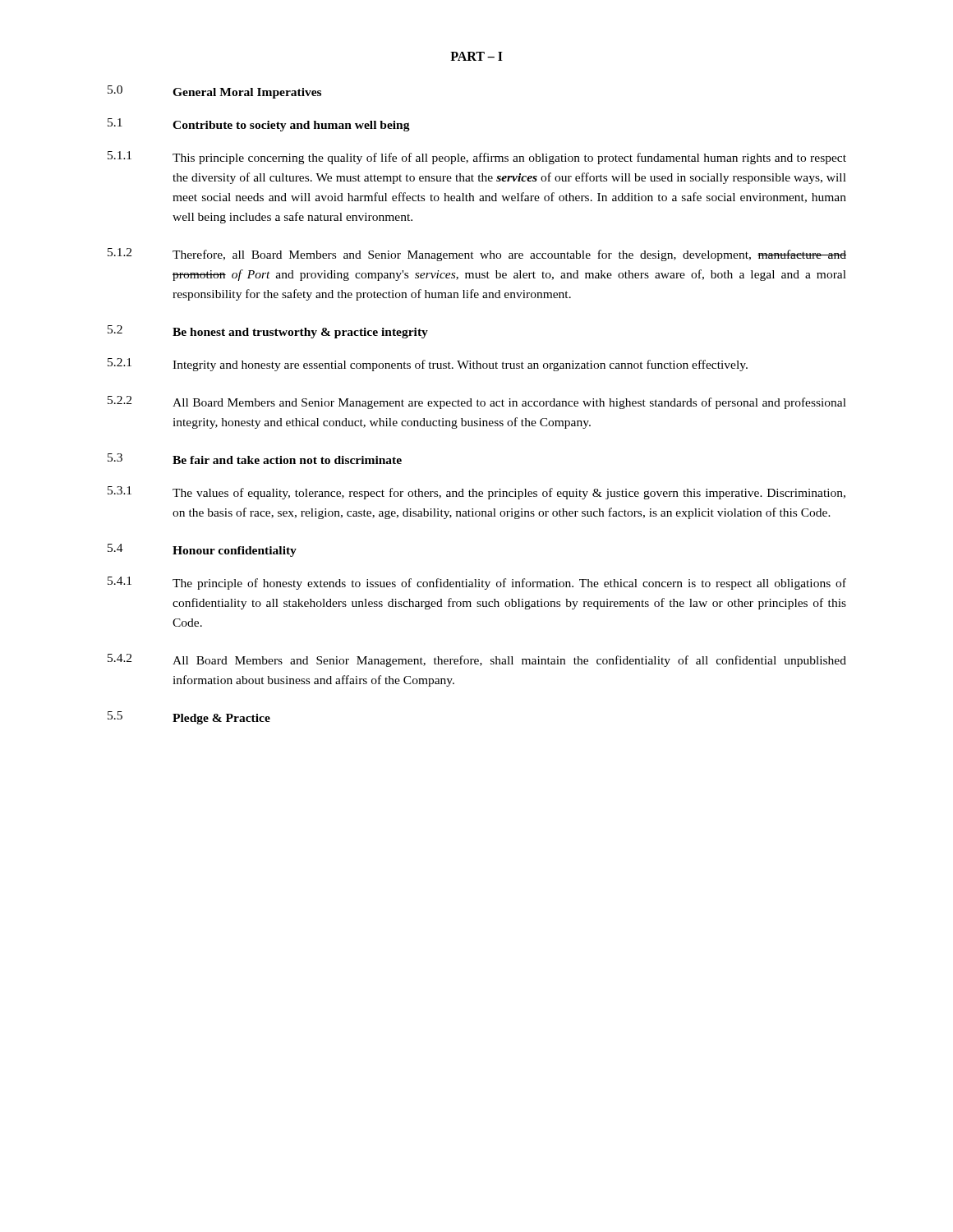The image size is (953, 1232).
Task: Find the region starting "5.0 General Moral Imperatives"
Action: click(214, 92)
